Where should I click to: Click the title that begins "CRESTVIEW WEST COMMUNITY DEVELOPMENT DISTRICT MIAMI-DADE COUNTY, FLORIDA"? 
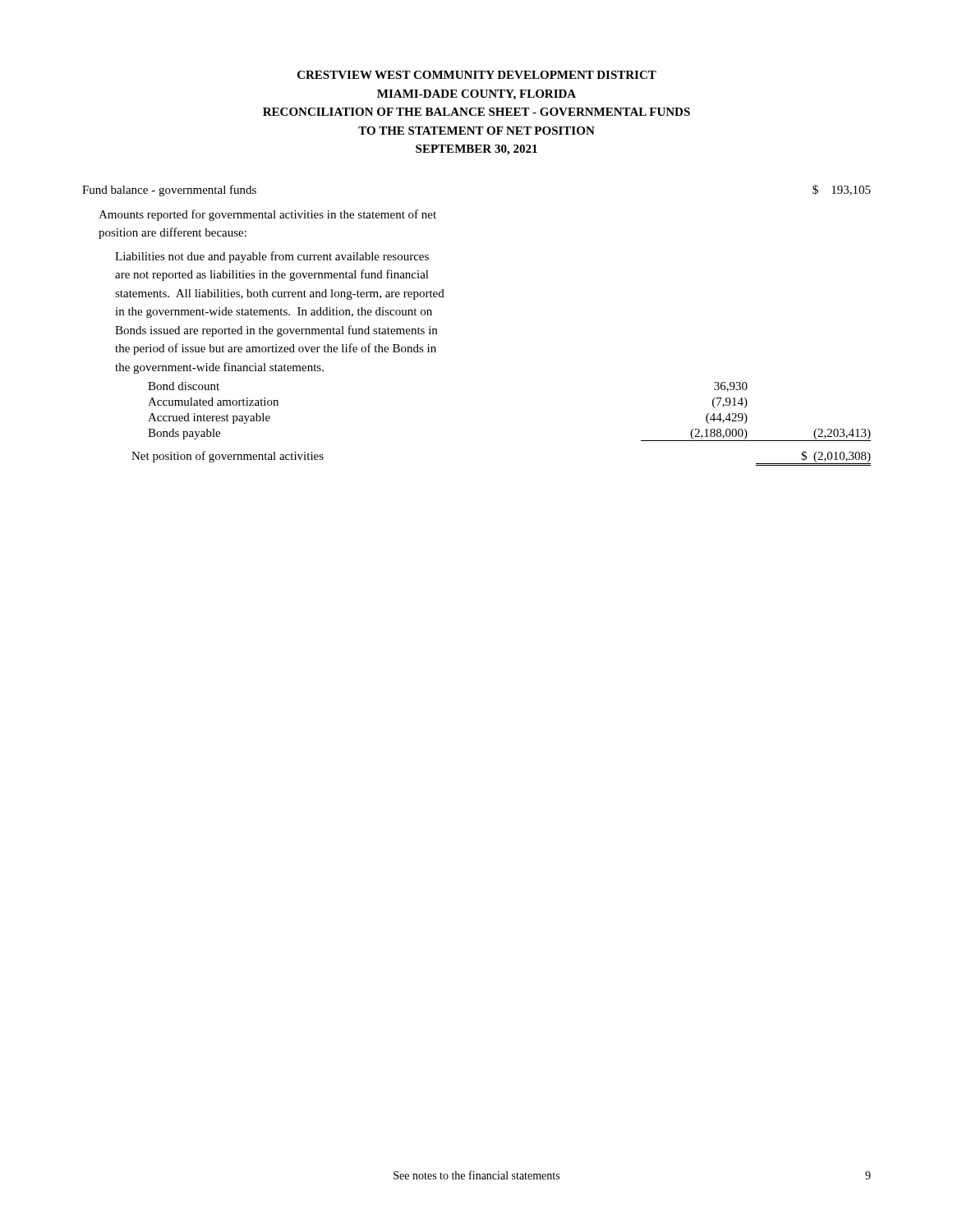coord(476,112)
